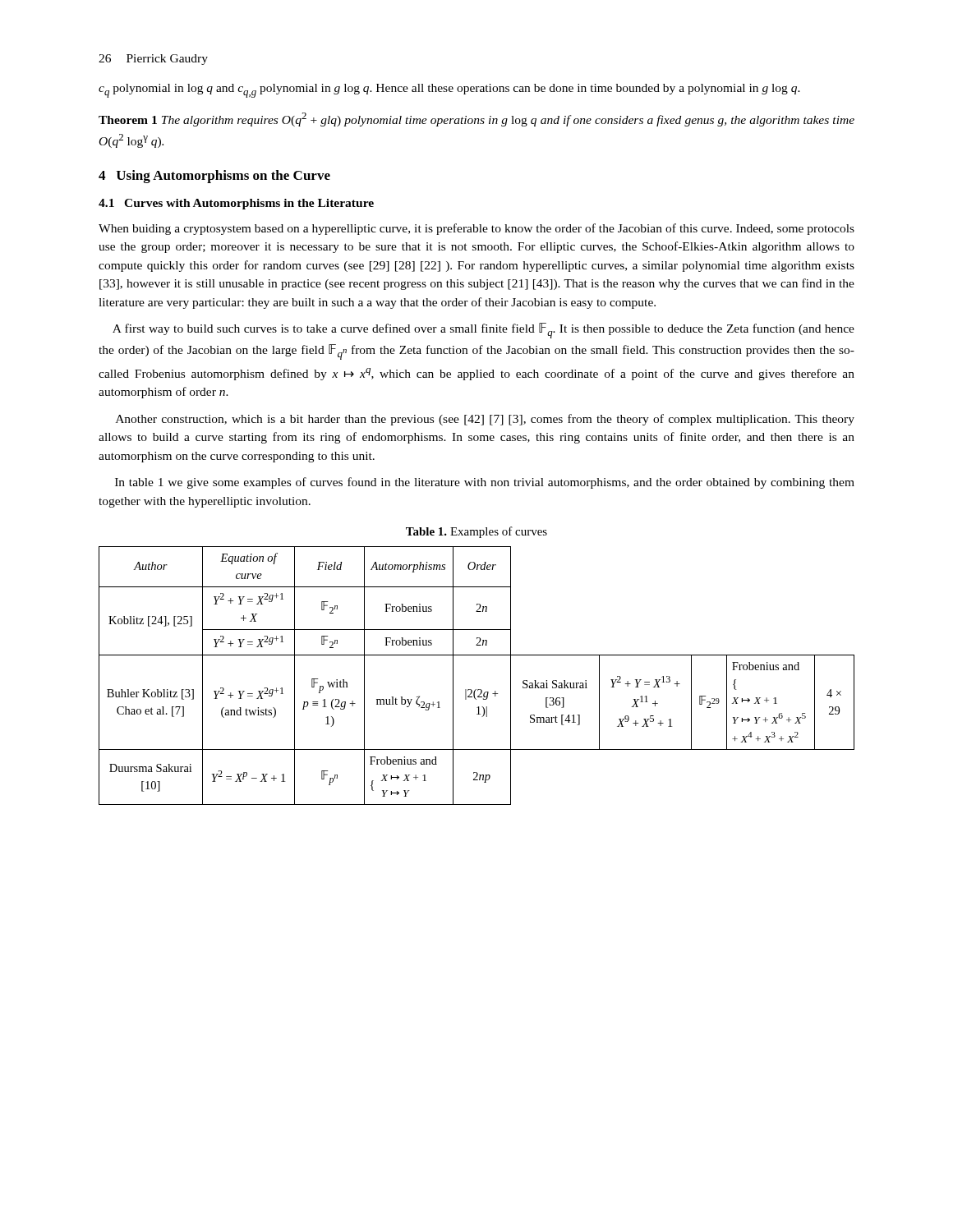The height and width of the screenshot is (1232, 953).
Task: Find the block on this page that starts "In table 1"
Action: click(476, 491)
